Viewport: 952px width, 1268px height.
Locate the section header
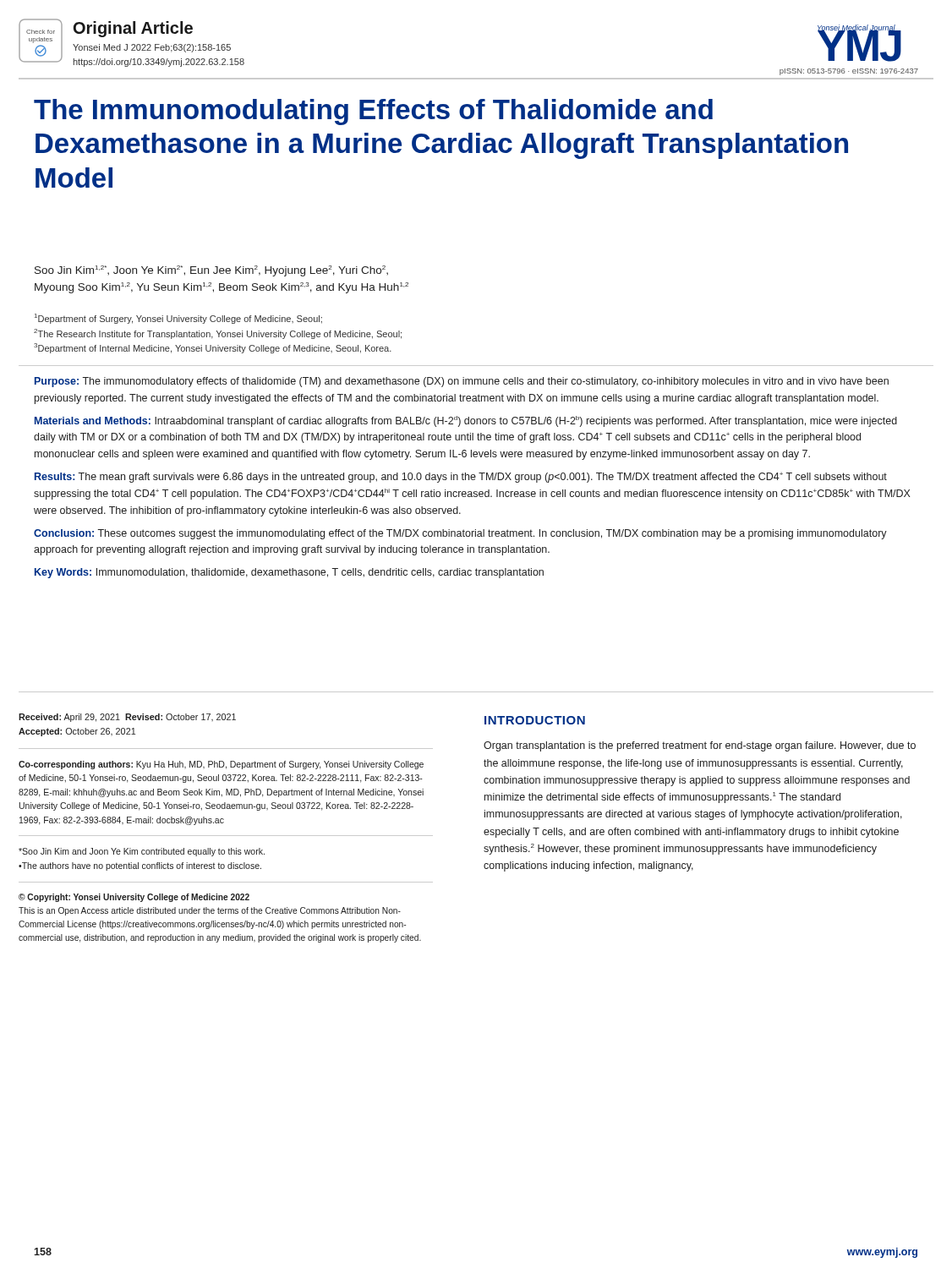point(535,720)
